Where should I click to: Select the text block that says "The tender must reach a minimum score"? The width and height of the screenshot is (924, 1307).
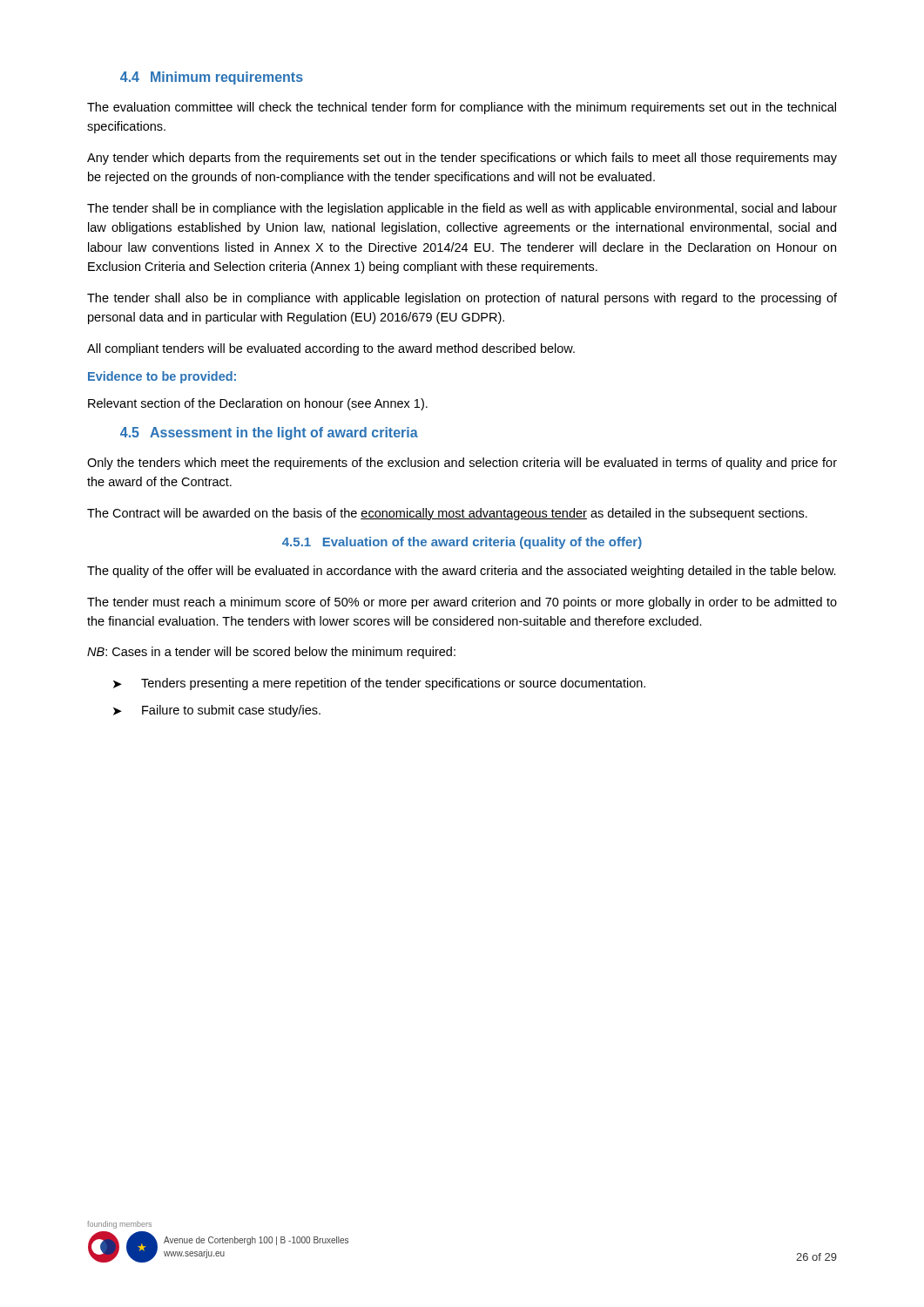coord(462,611)
